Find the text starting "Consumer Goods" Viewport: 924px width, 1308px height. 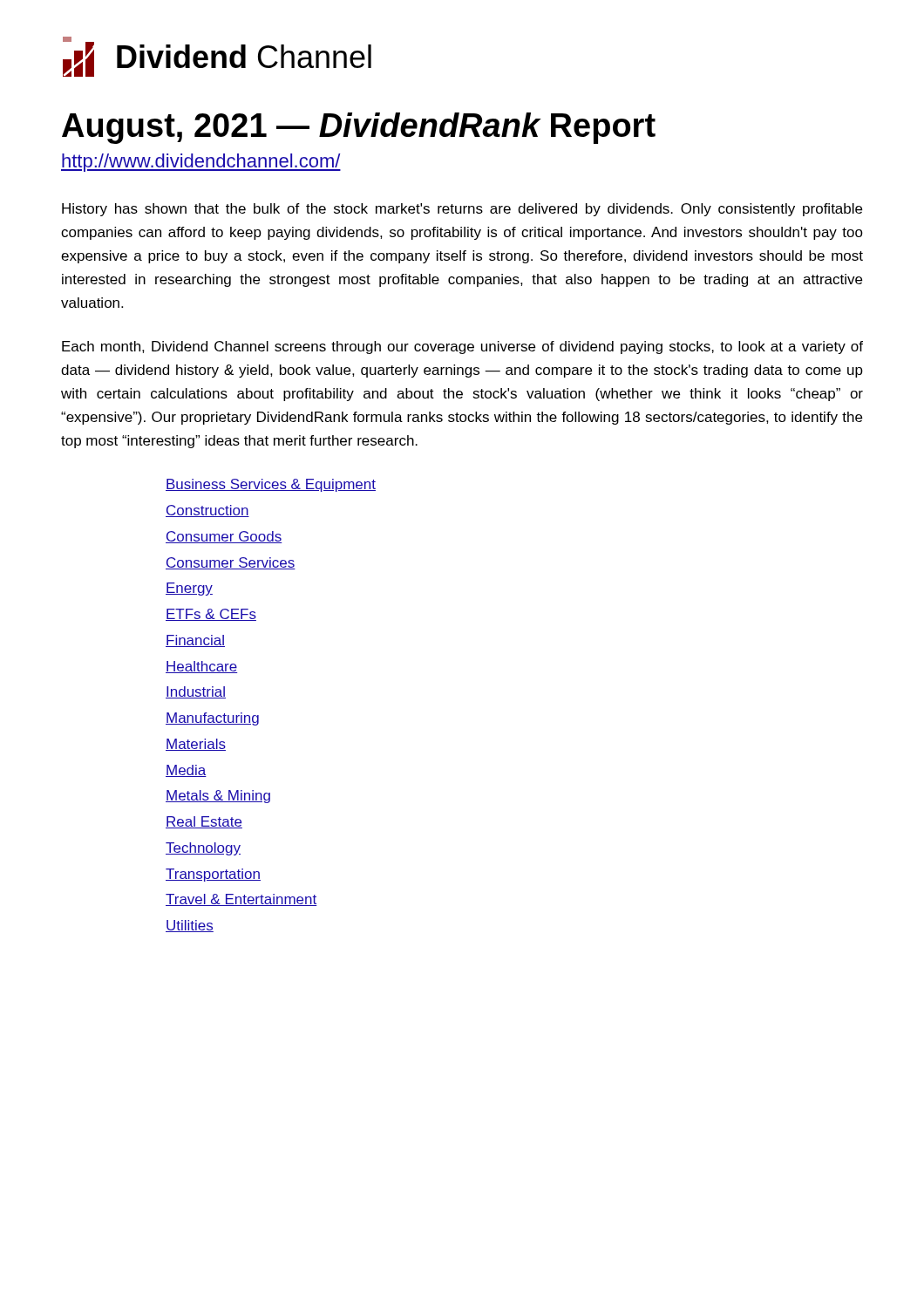click(224, 537)
